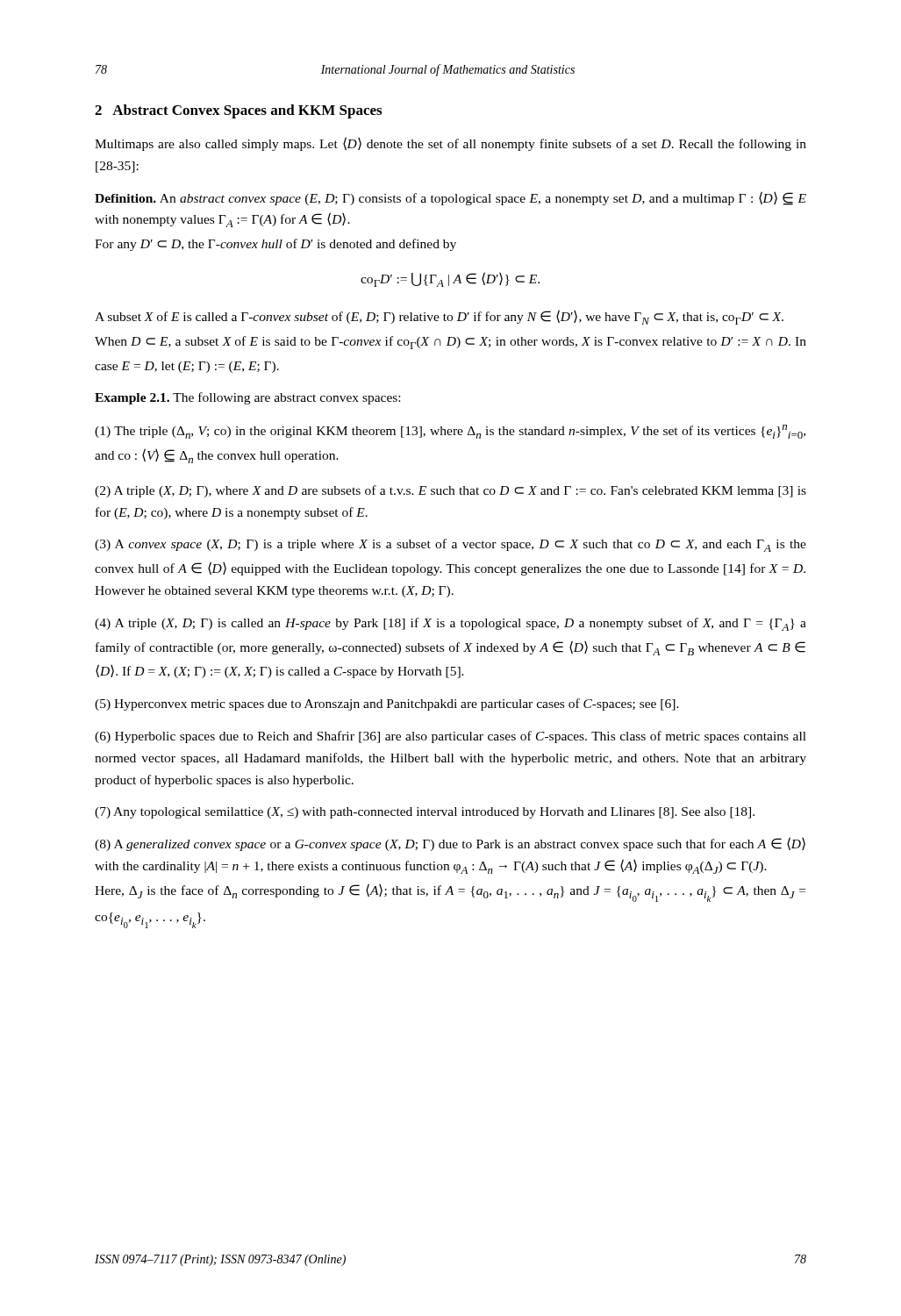
Task: Locate the block of text that opens with "(1) The triple"
Action: pos(450,443)
